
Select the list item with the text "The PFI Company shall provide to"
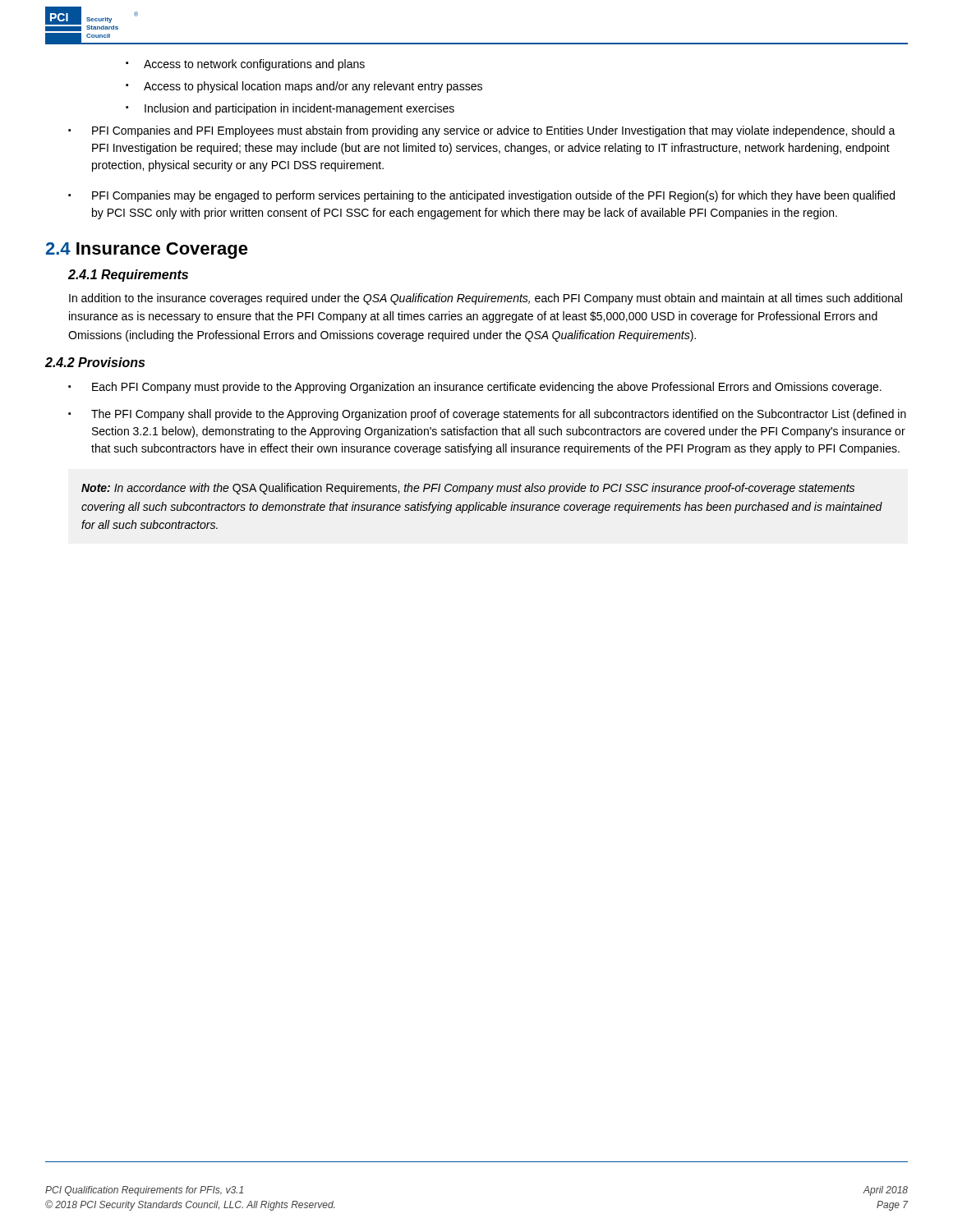(x=499, y=431)
